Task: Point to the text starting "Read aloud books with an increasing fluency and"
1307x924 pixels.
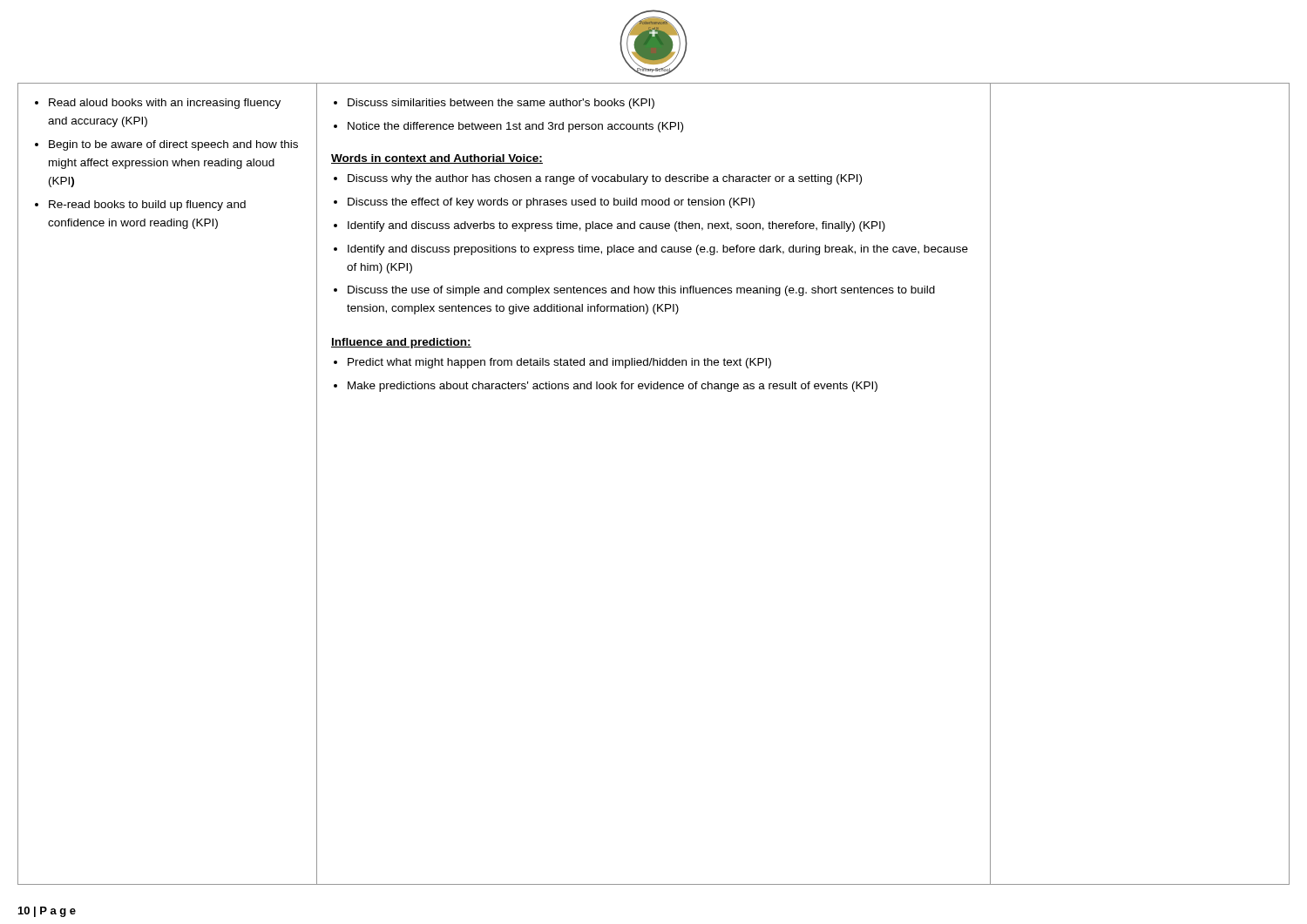Action: tap(175, 163)
